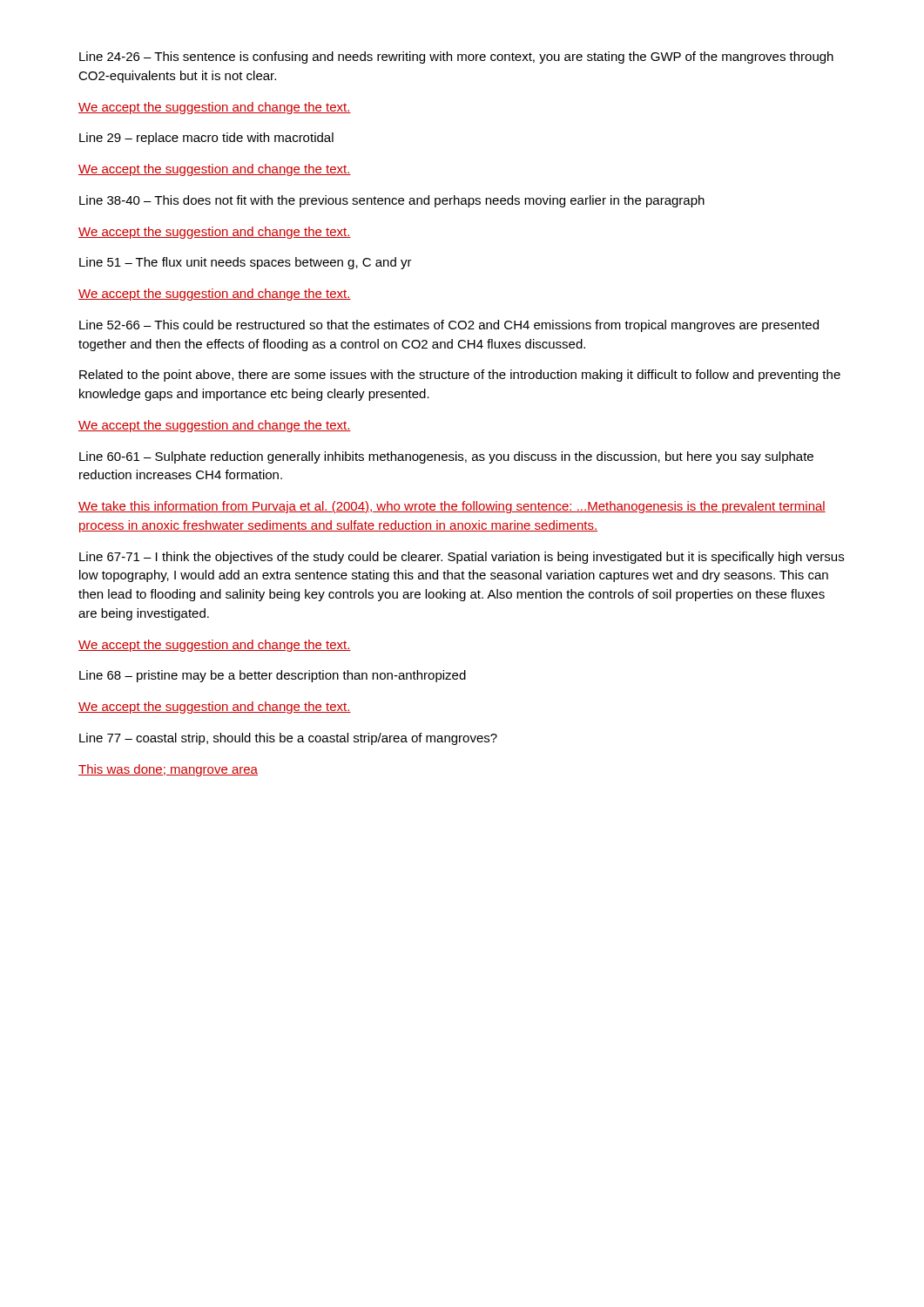Find the text block that says "Line 29 – replace"
Viewport: 924px width, 1307px height.
[206, 137]
